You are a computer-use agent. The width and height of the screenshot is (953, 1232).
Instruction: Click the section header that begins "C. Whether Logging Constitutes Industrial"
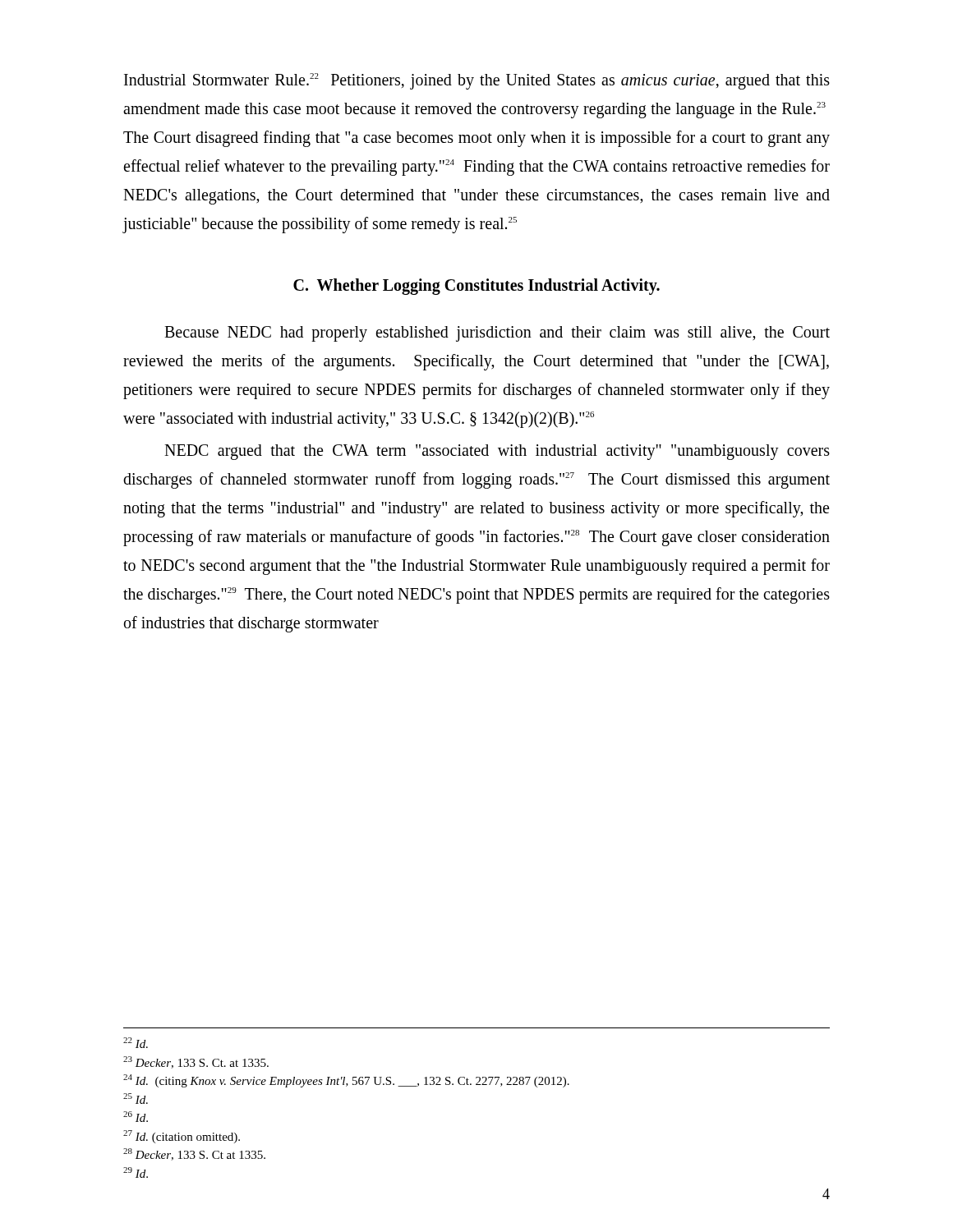point(476,285)
